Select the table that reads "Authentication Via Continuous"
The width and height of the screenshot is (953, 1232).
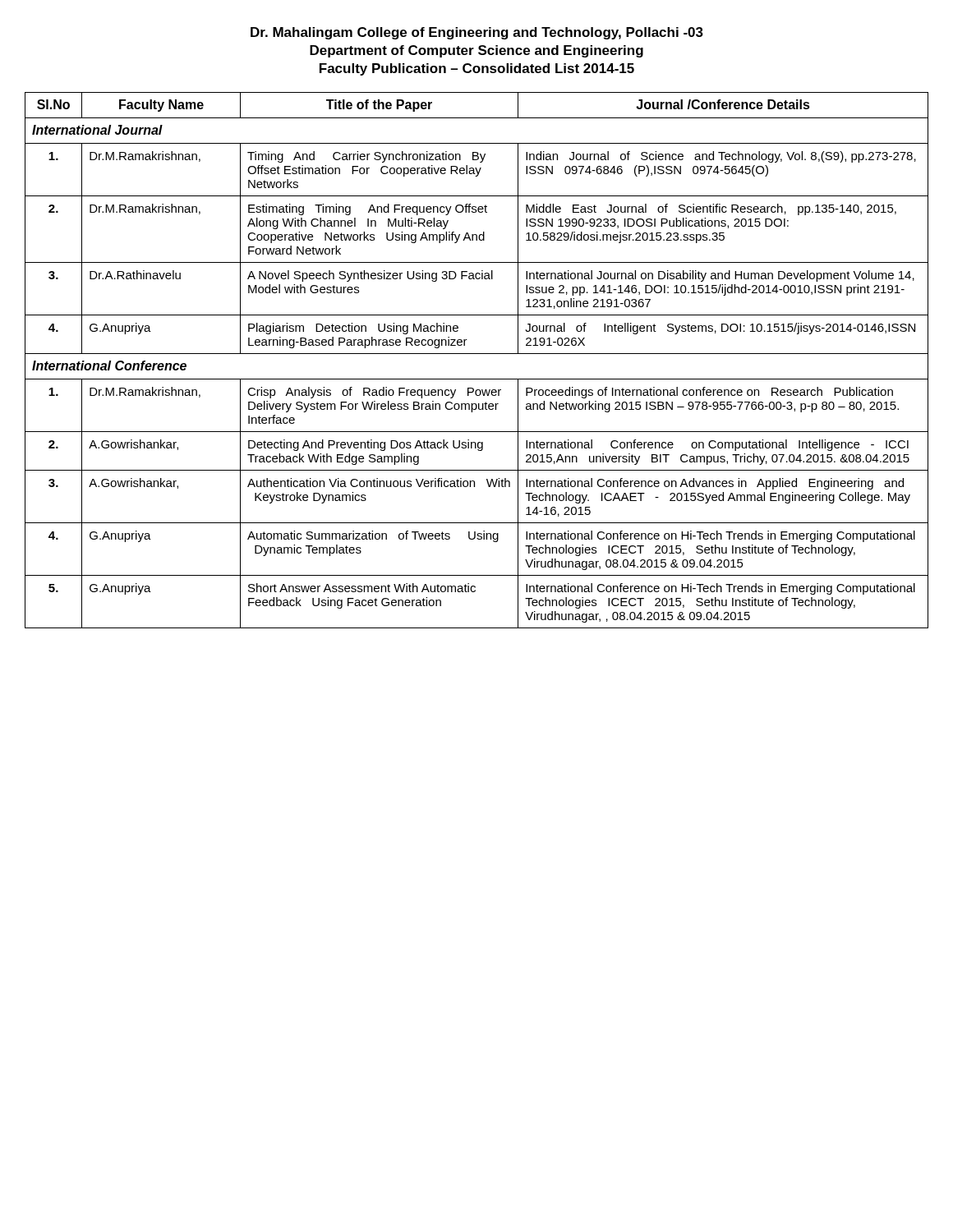[476, 360]
